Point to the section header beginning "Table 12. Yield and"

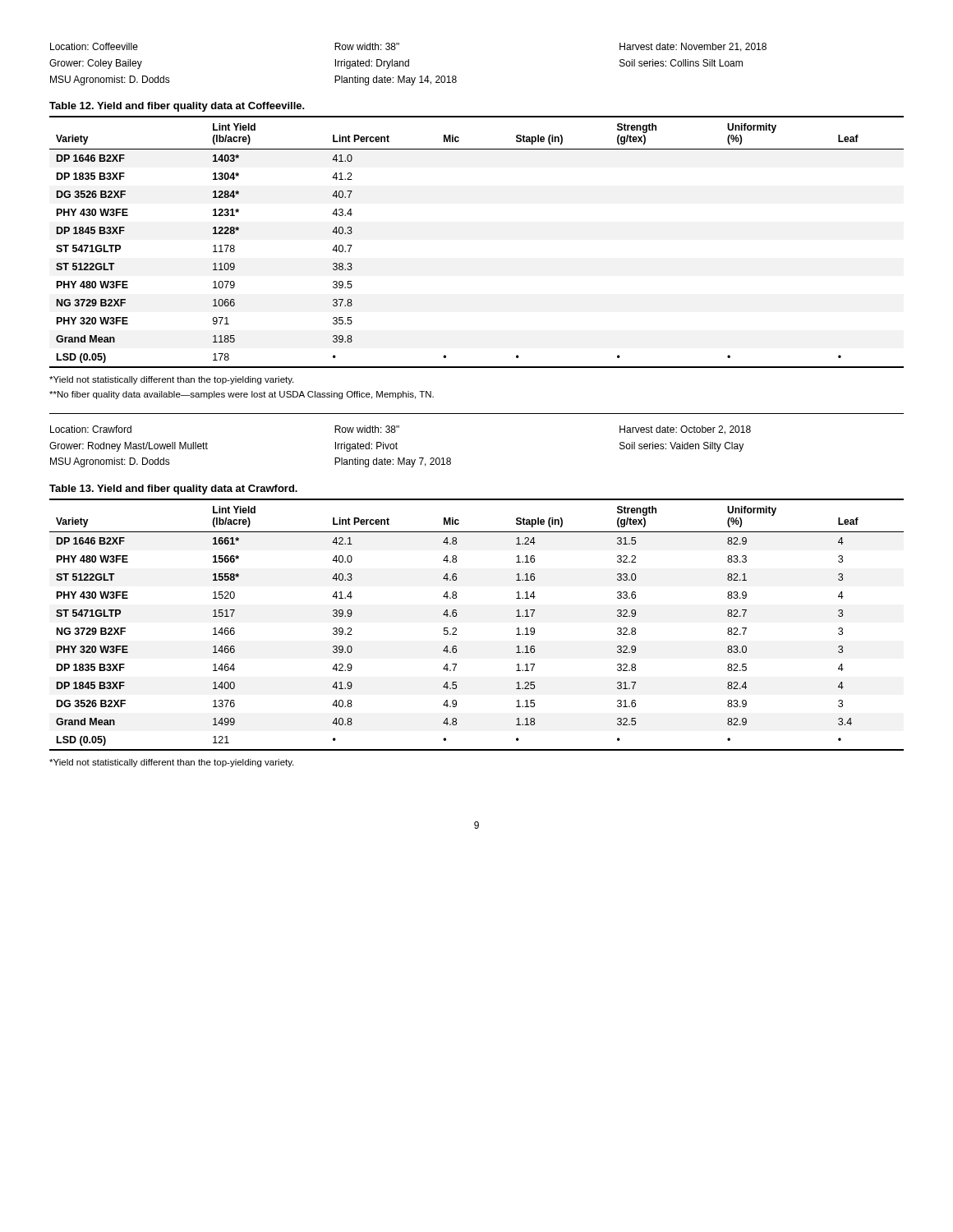(177, 106)
